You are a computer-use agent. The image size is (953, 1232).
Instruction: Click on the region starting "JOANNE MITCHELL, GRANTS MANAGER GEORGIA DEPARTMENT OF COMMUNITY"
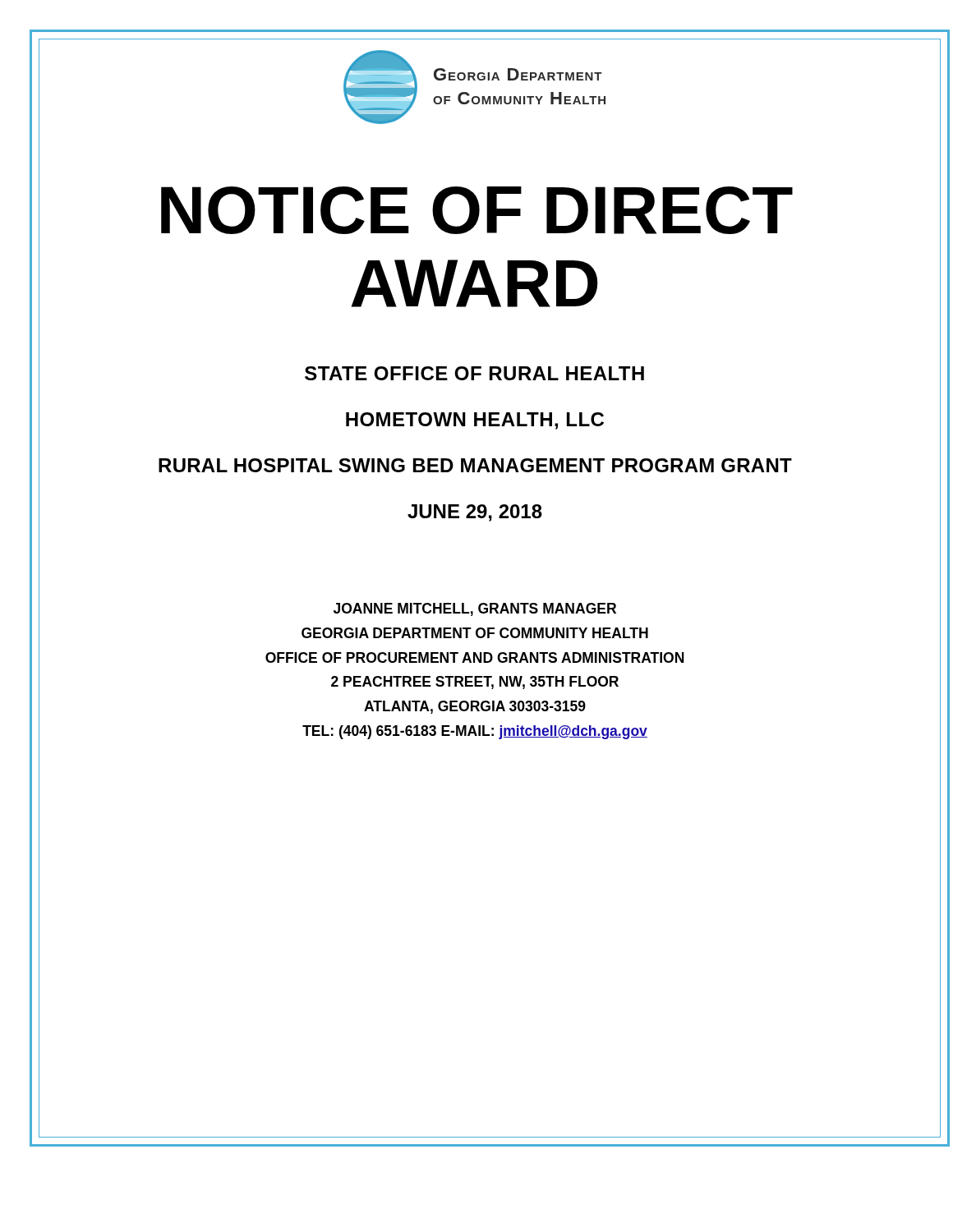point(475,670)
